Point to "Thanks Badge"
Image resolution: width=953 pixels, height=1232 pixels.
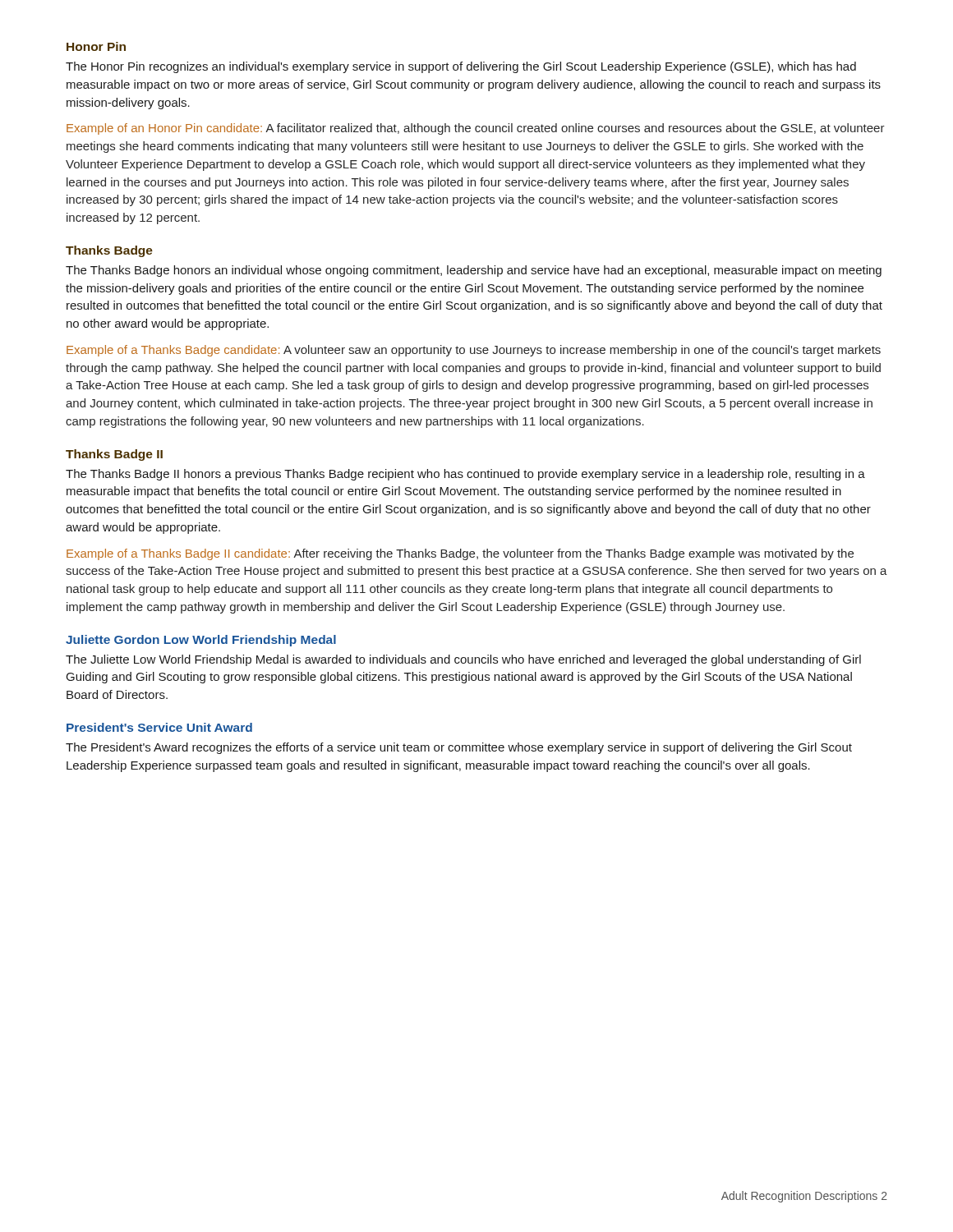tap(109, 250)
